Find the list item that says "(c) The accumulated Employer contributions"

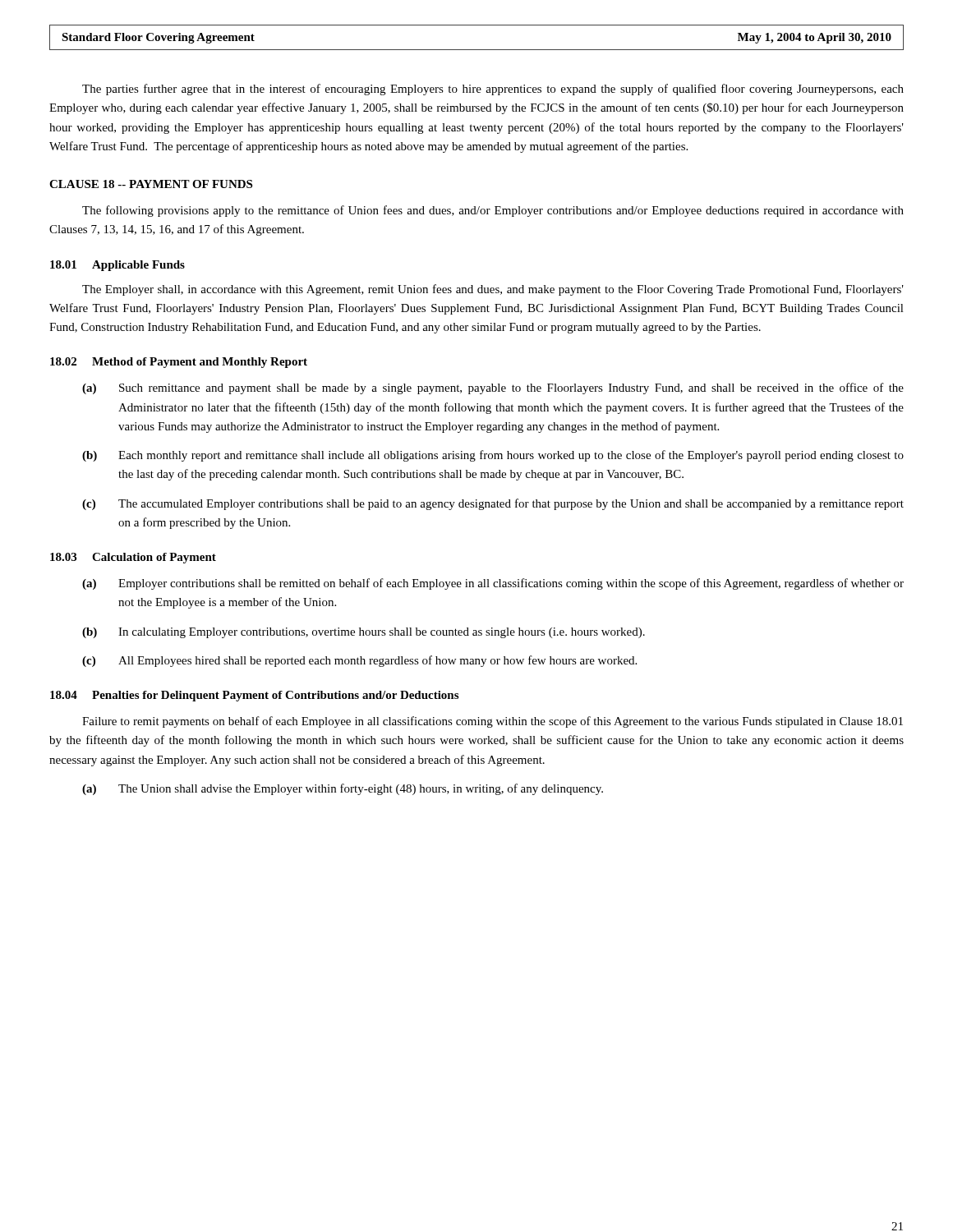point(476,513)
